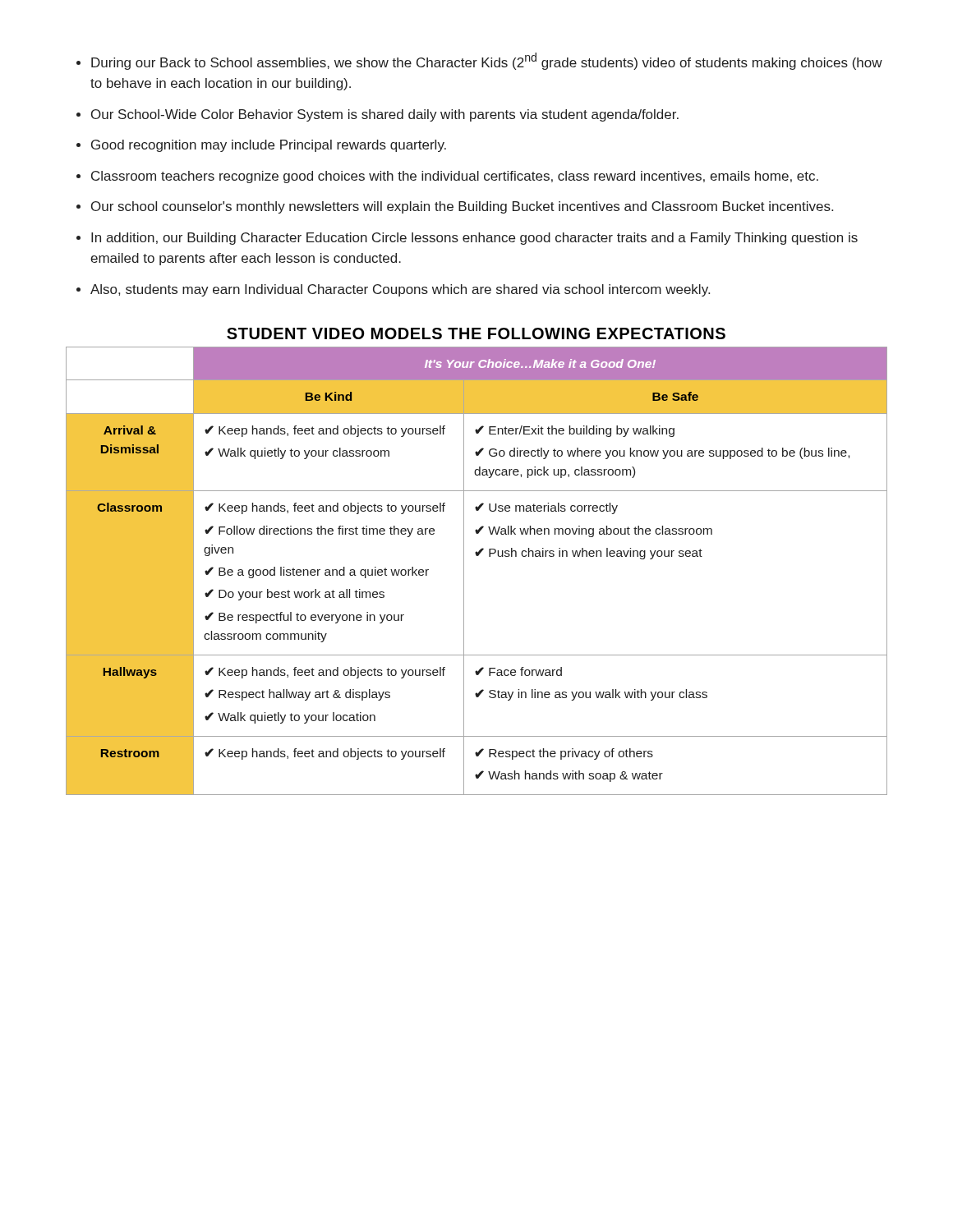
Task: Find the list item containing "Also, students may earn Individual"
Action: (x=401, y=289)
